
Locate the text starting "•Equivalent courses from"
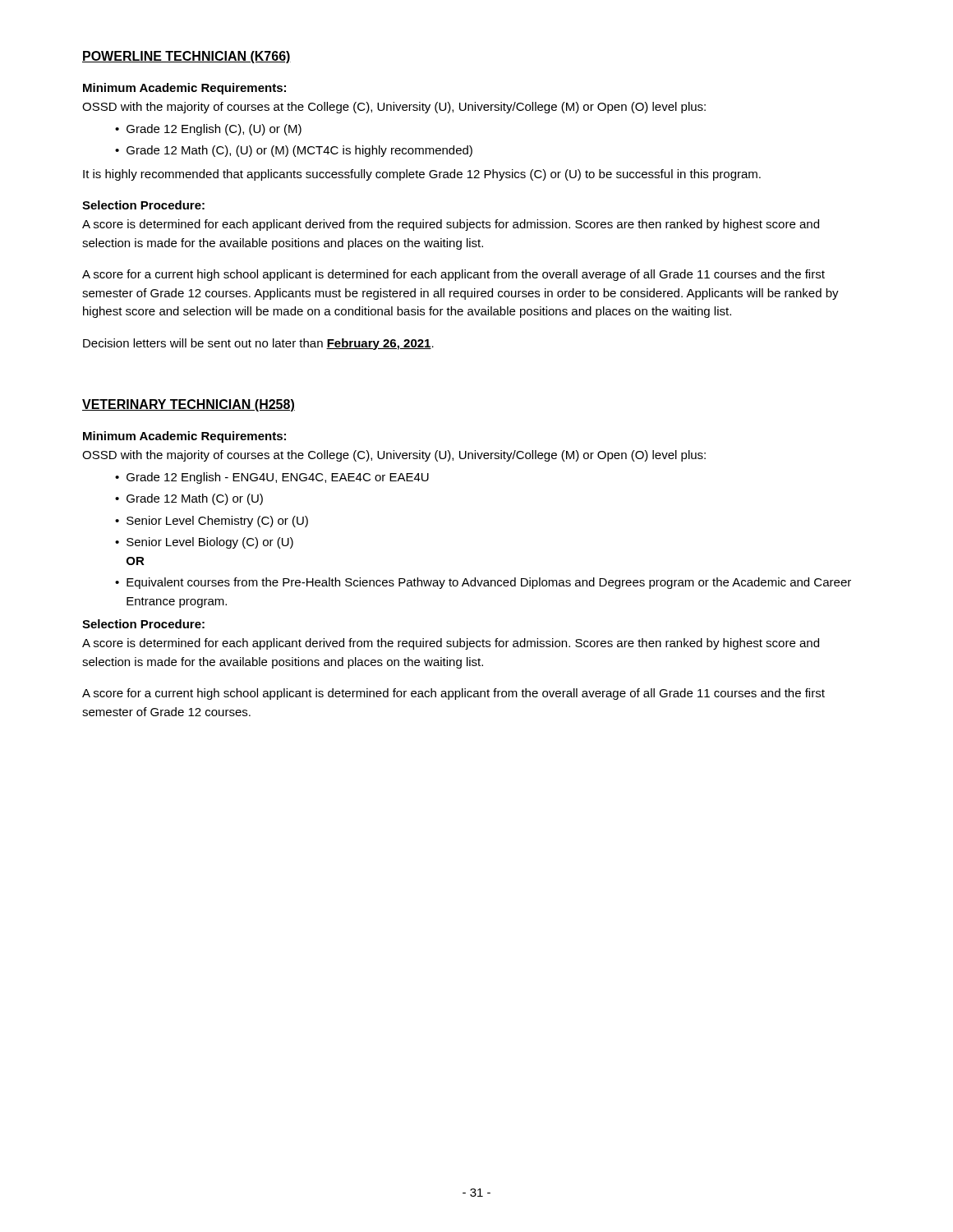493,592
